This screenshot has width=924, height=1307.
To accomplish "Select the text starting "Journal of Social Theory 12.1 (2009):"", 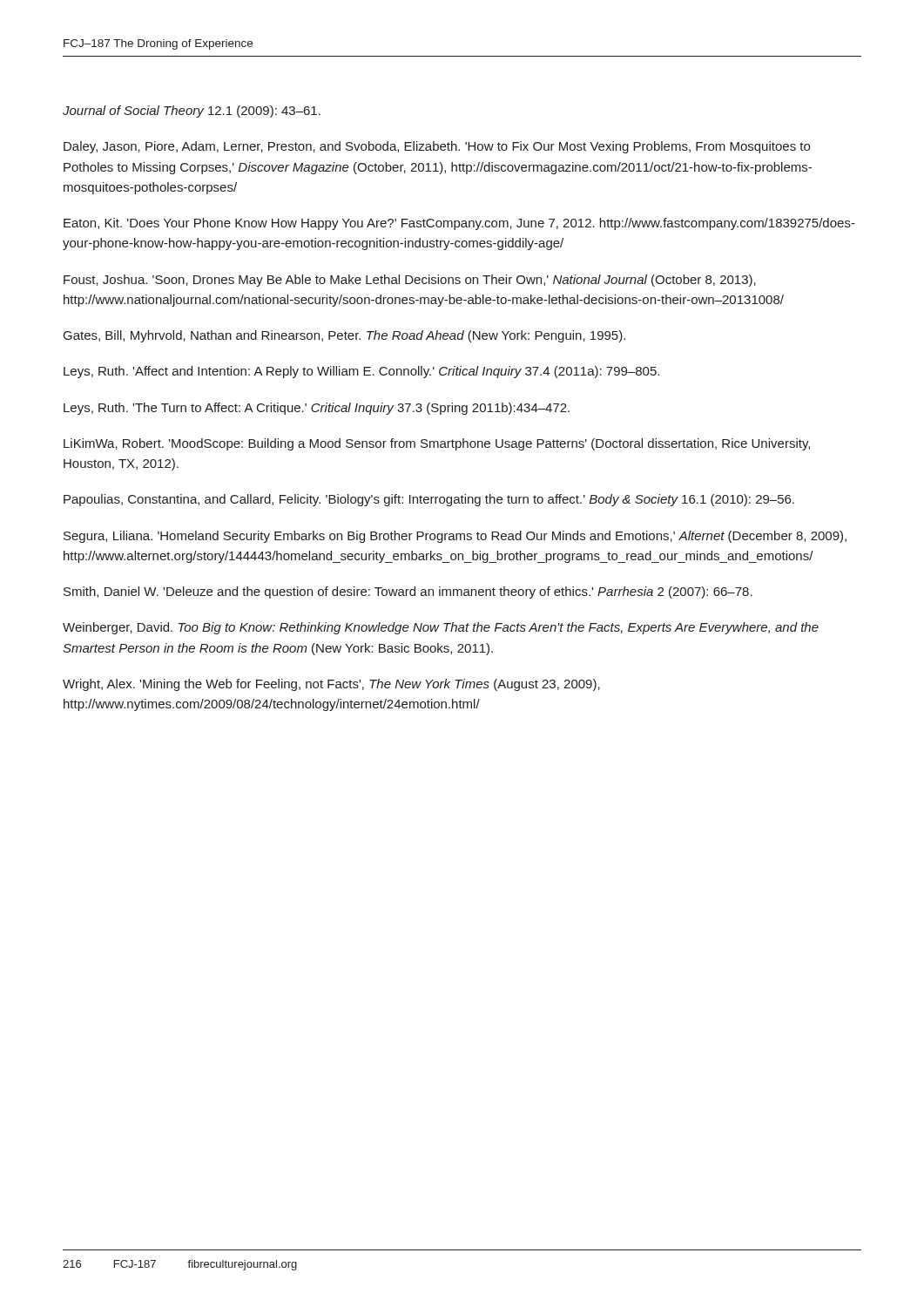I will click(x=192, y=110).
